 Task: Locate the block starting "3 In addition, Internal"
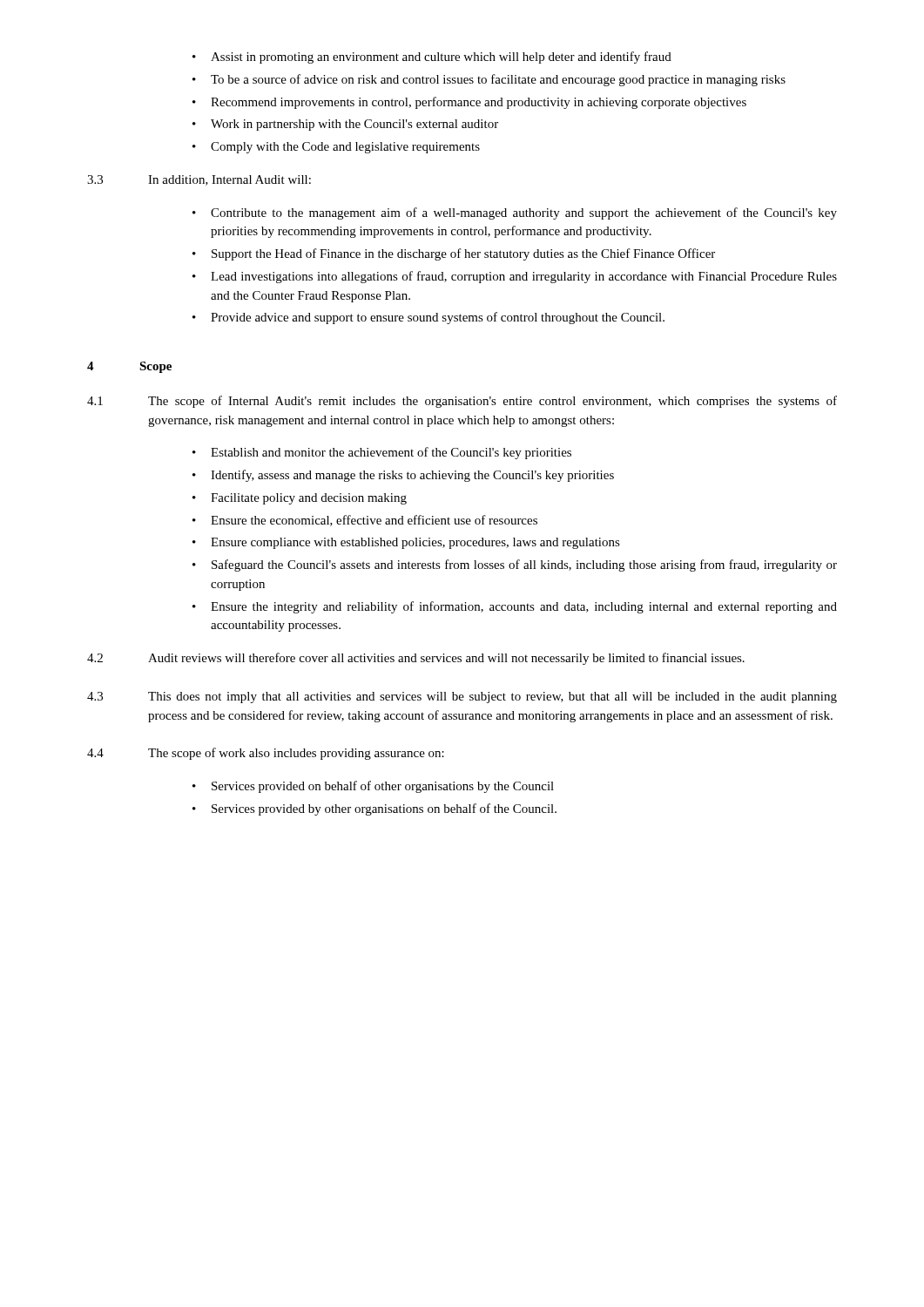coord(199,180)
